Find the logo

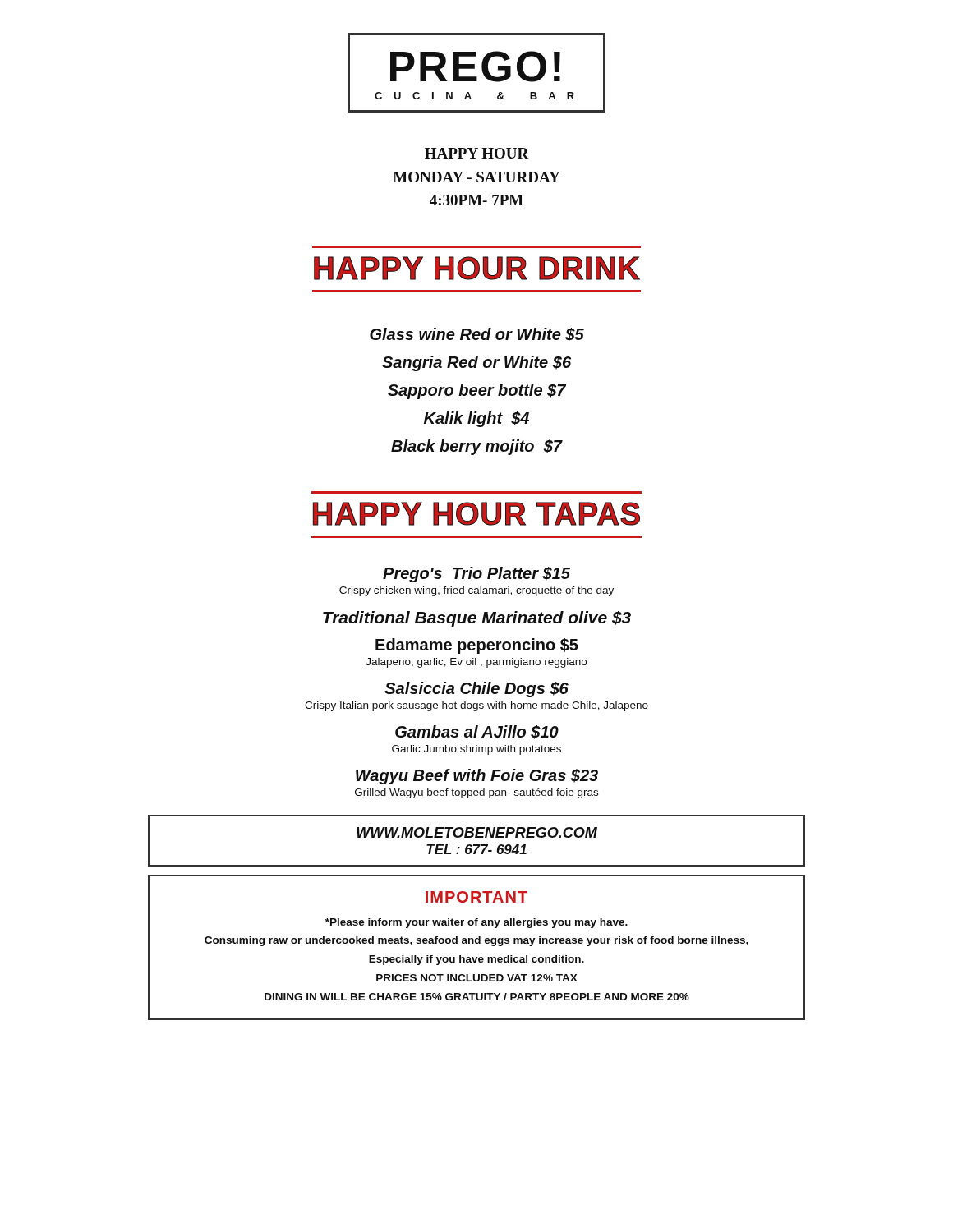click(x=476, y=80)
